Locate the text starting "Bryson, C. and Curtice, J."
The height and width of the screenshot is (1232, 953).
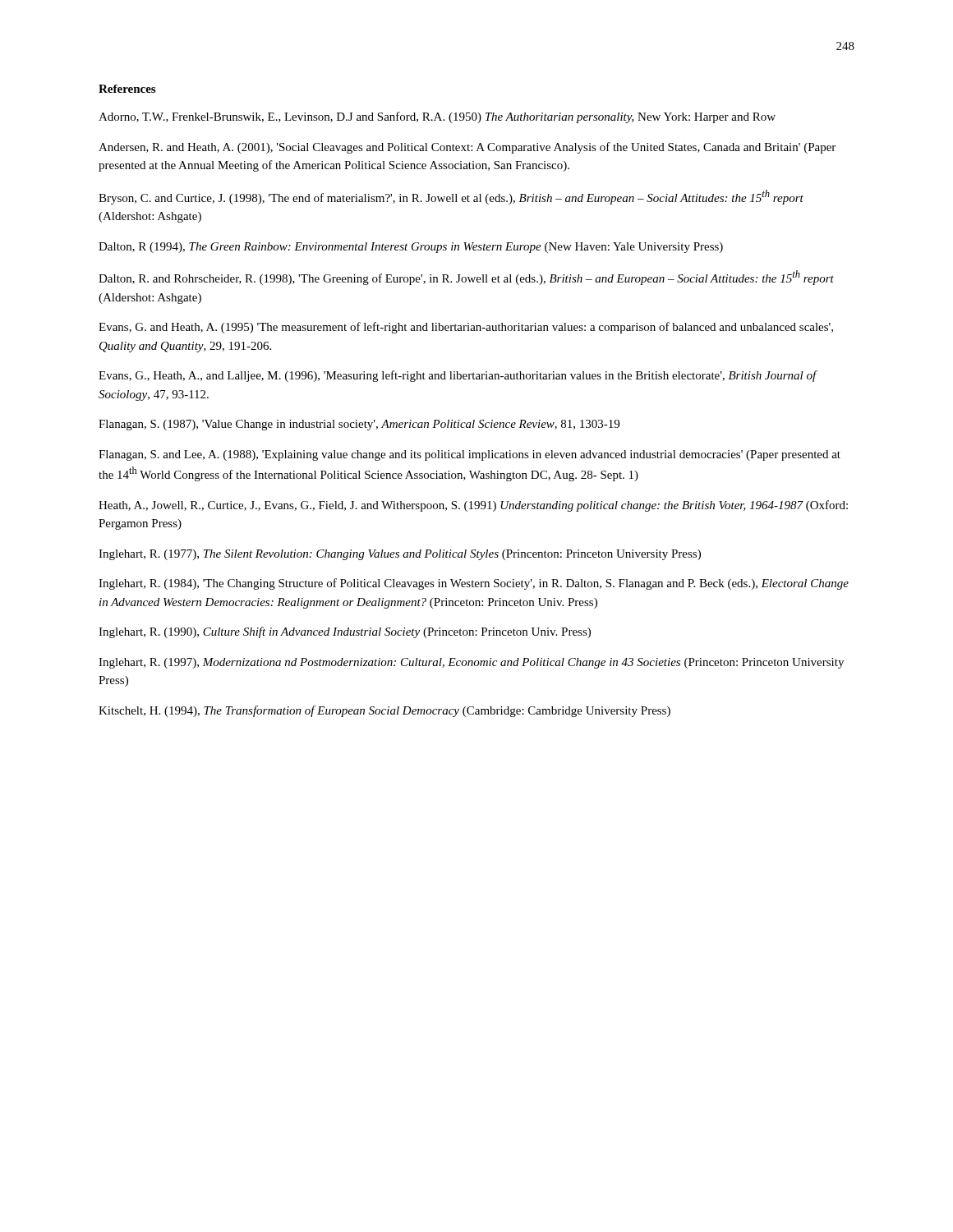451,205
